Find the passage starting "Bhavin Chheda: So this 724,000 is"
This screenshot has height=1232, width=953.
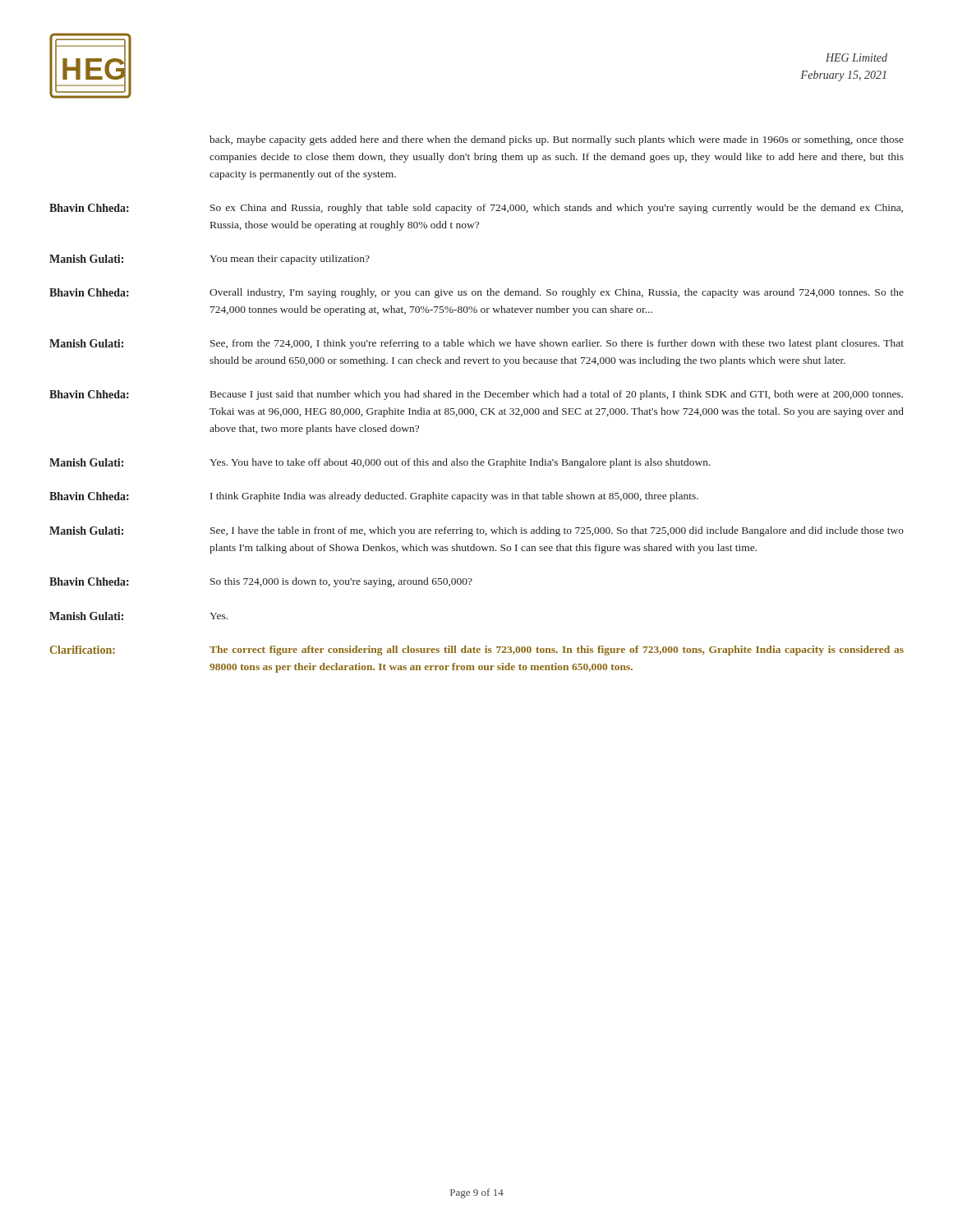point(476,582)
